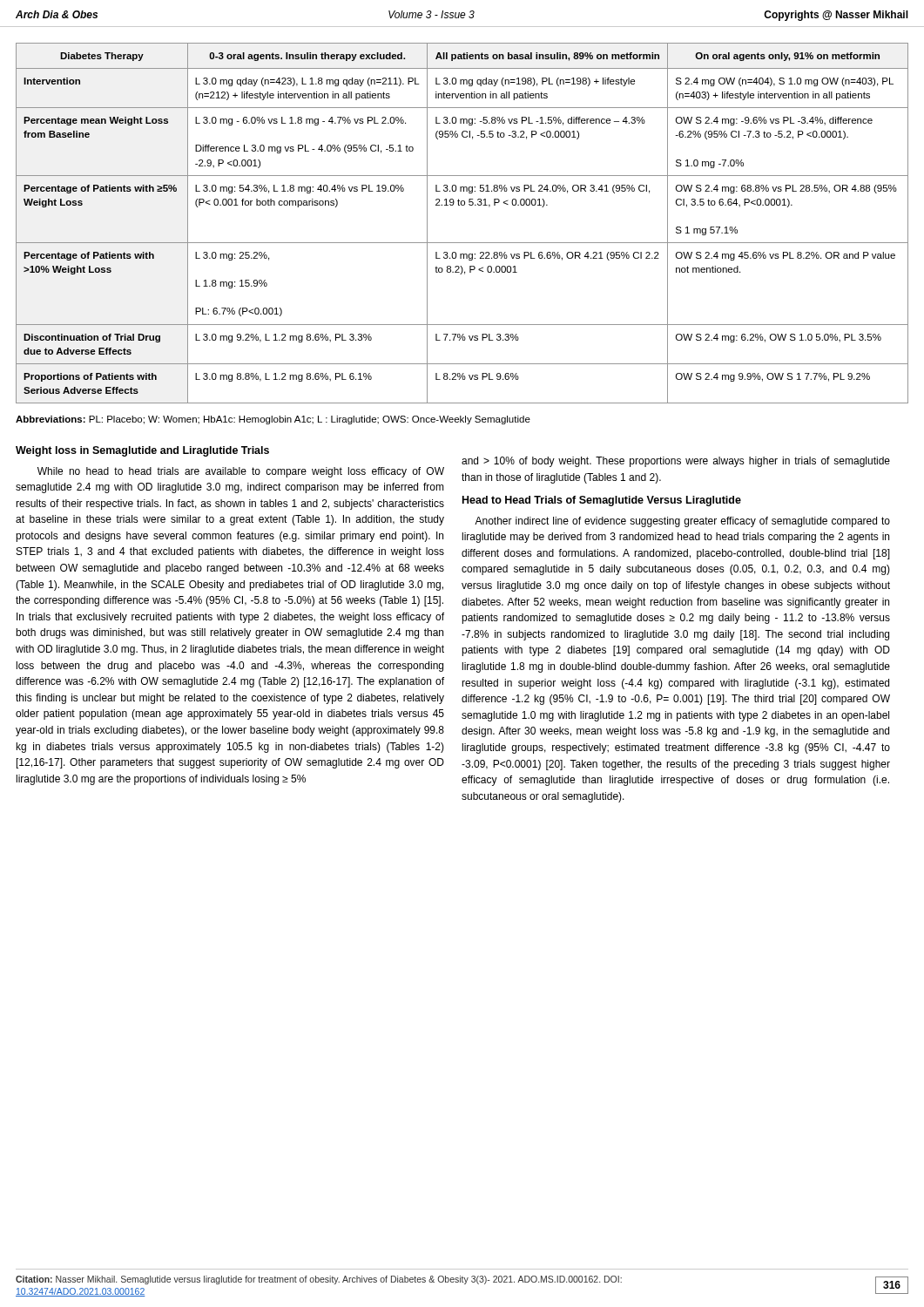The image size is (924, 1307).
Task: Click a table
Action: click(x=462, y=223)
